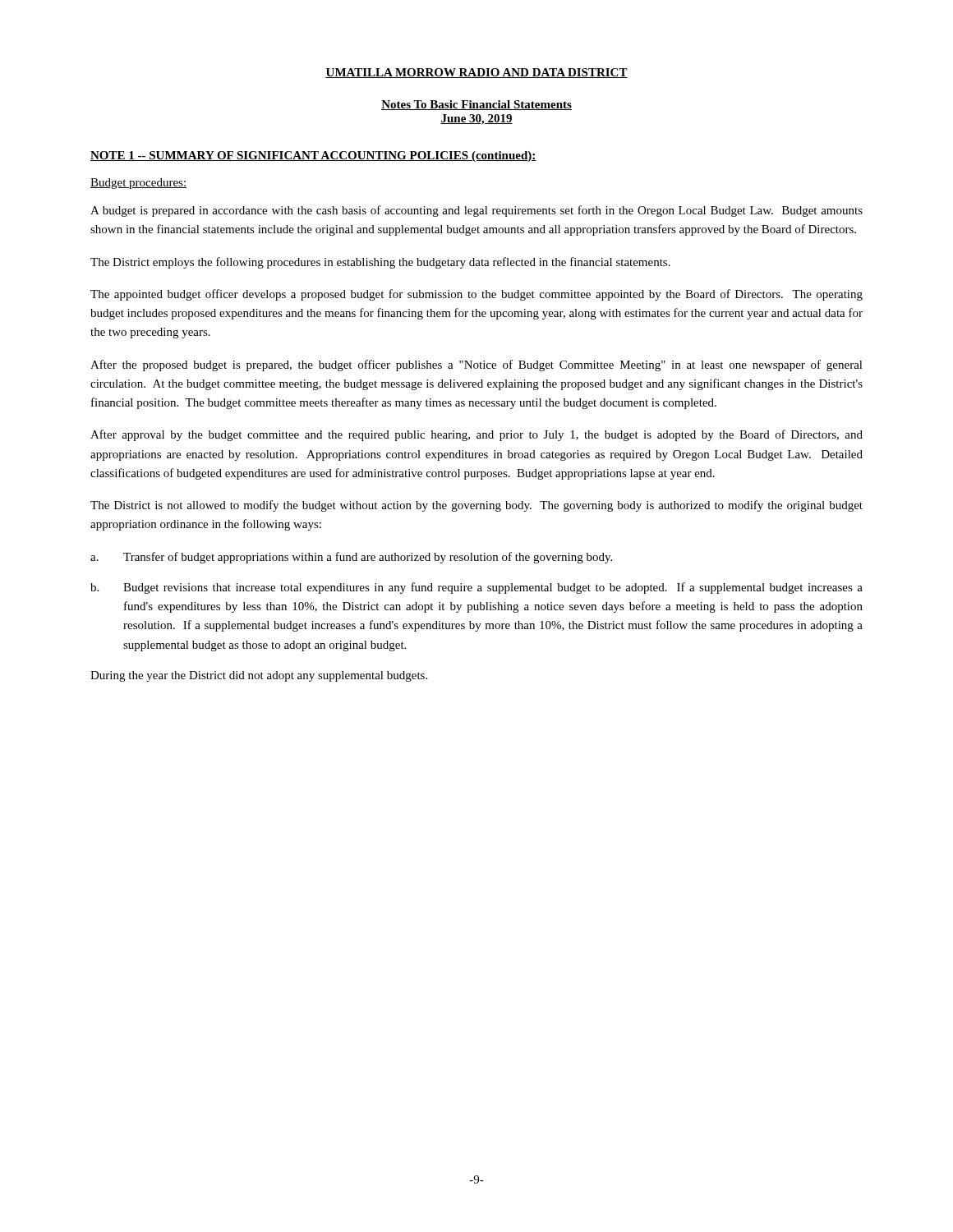The image size is (953, 1232).
Task: Click on the passage starting "The appointed budget officer"
Action: pyautogui.click(x=476, y=313)
